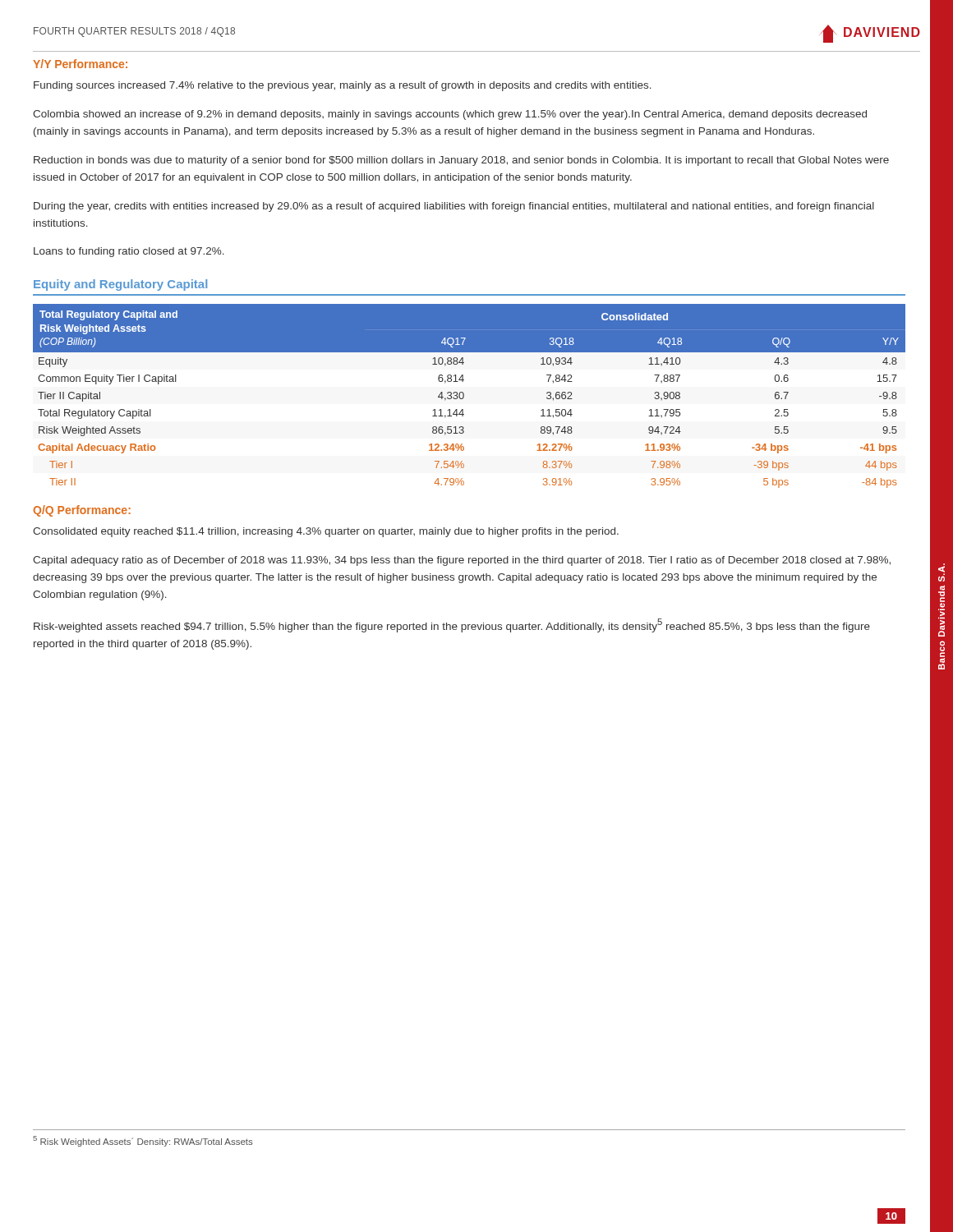The image size is (953, 1232).
Task: Locate the table with the text "44 bps"
Action: coord(469,397)
